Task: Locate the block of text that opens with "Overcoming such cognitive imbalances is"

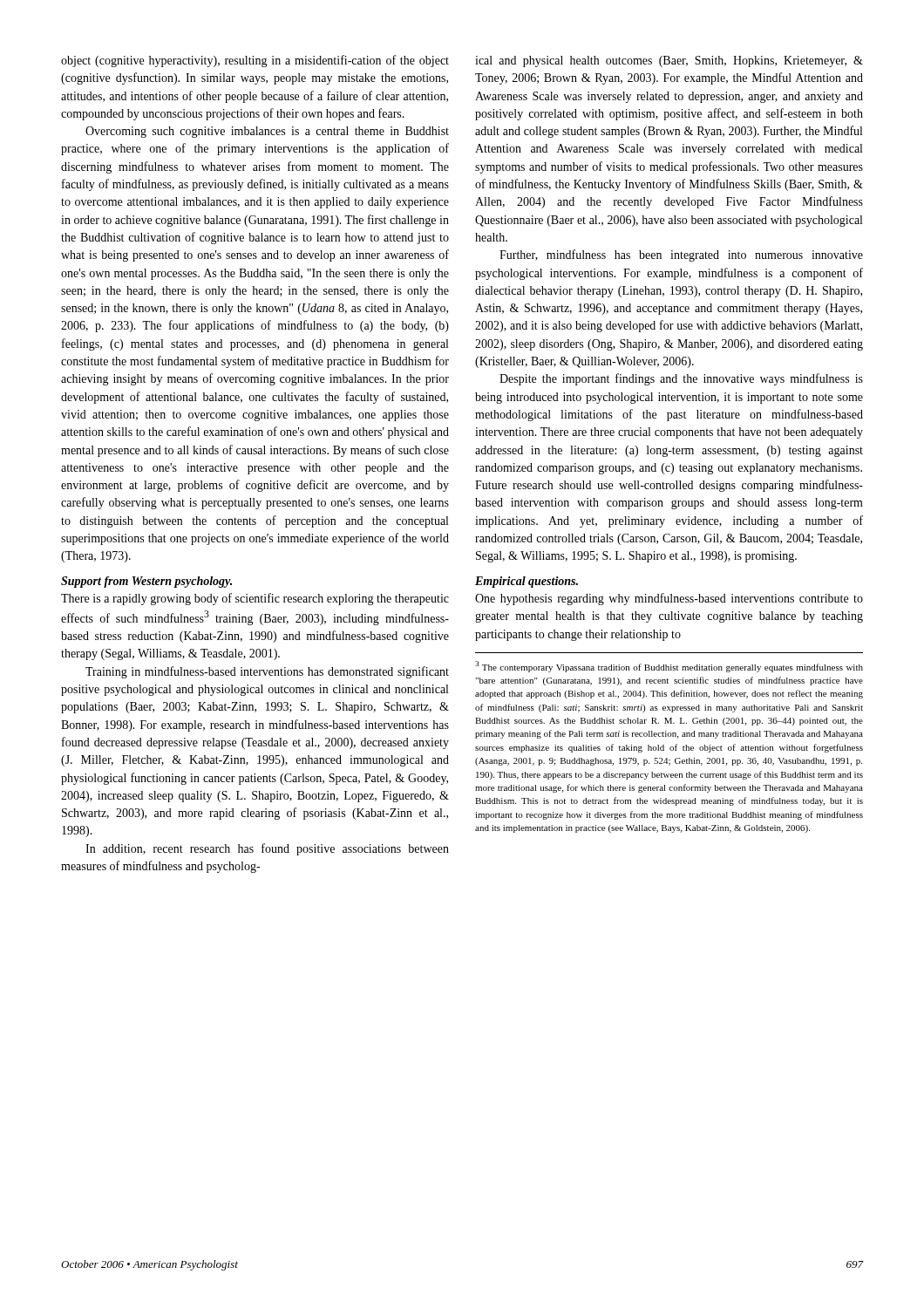Action: [x=255, y=344]
